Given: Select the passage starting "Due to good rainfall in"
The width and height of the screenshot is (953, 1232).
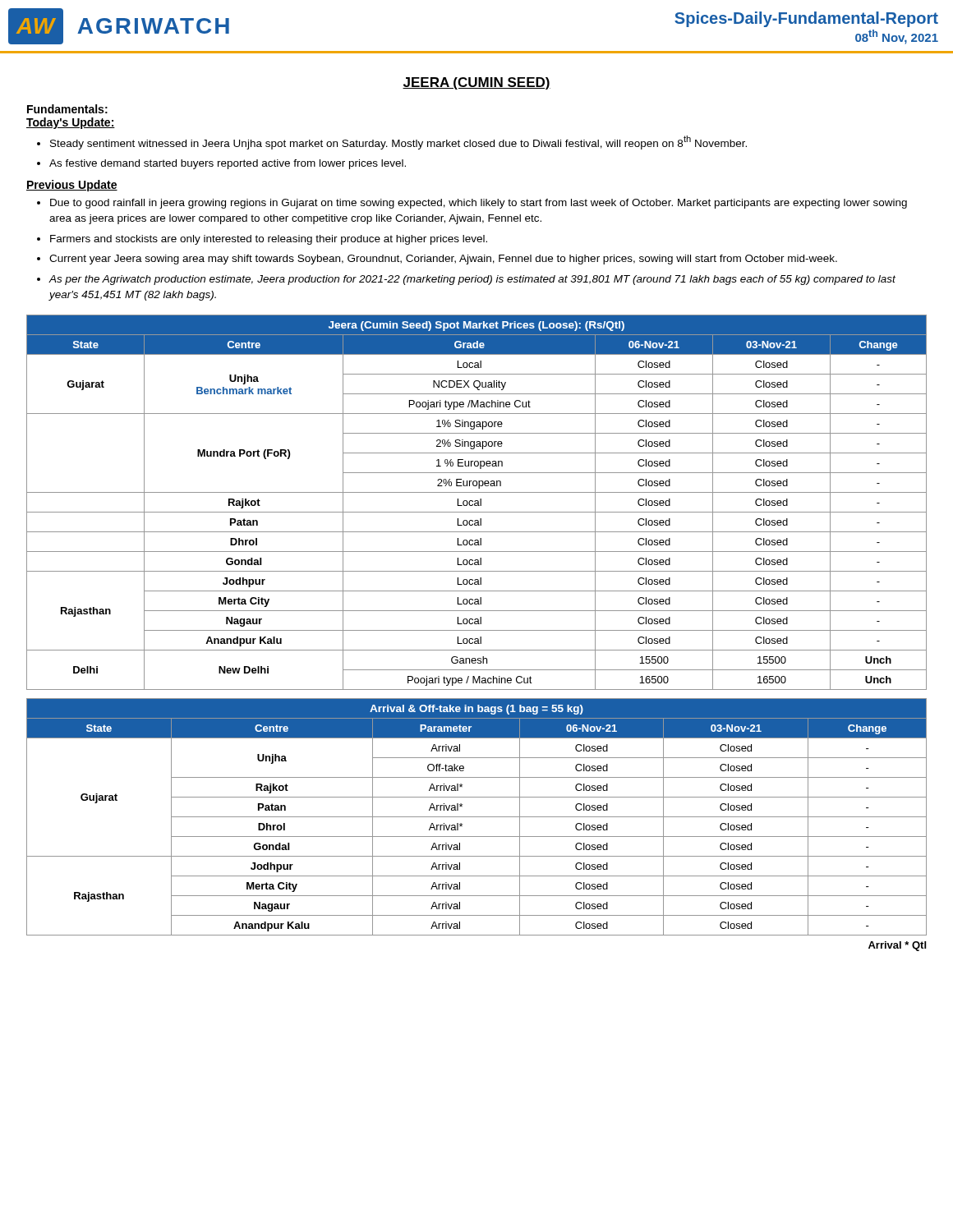Looking at the screenshot, I should pos(478,210).
